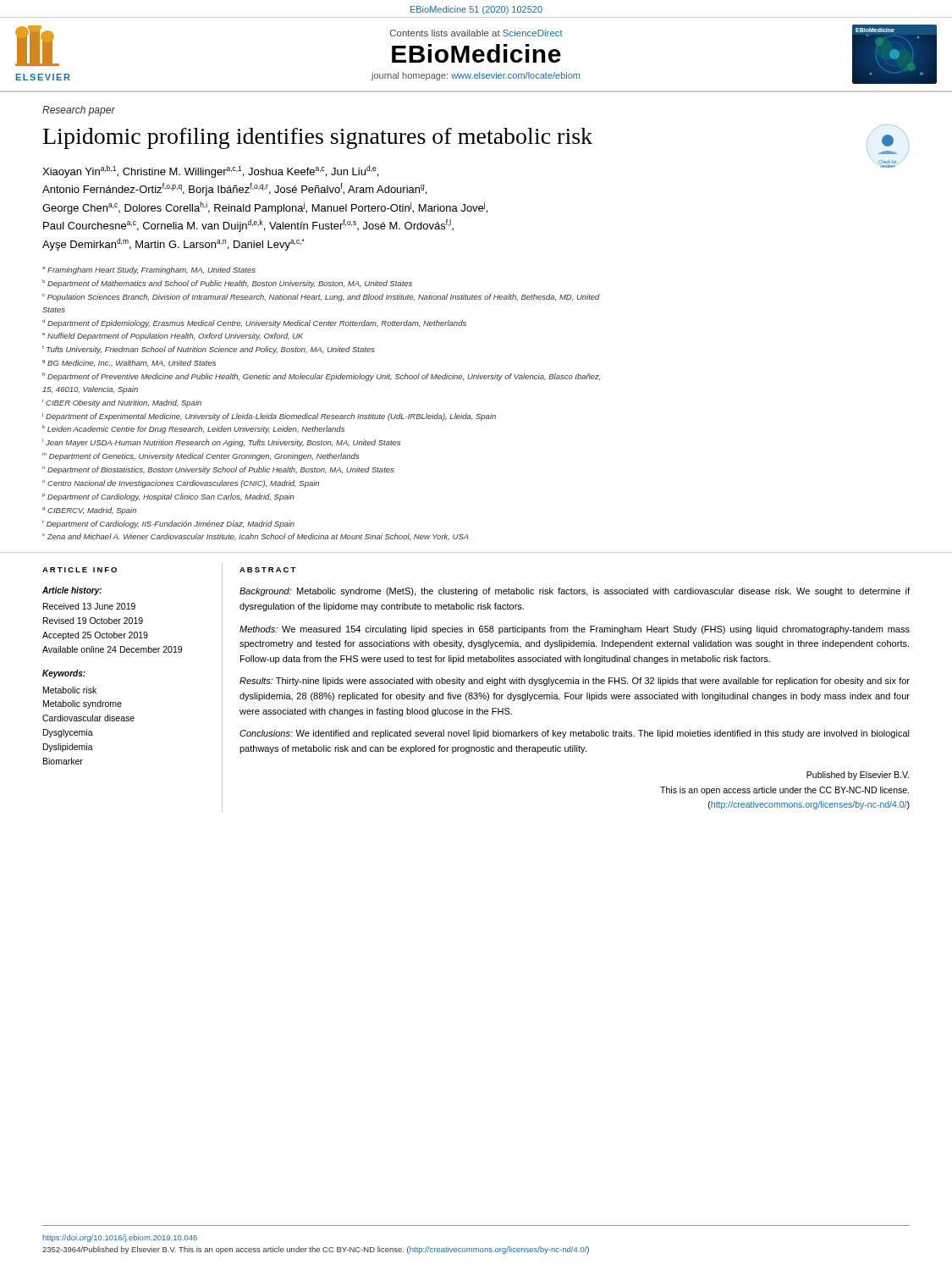This screenshot has width=952, height=1270.
Task: Select the element starting "Contents lists available at ScienceDirect"
Action: [x=476, y=33]
